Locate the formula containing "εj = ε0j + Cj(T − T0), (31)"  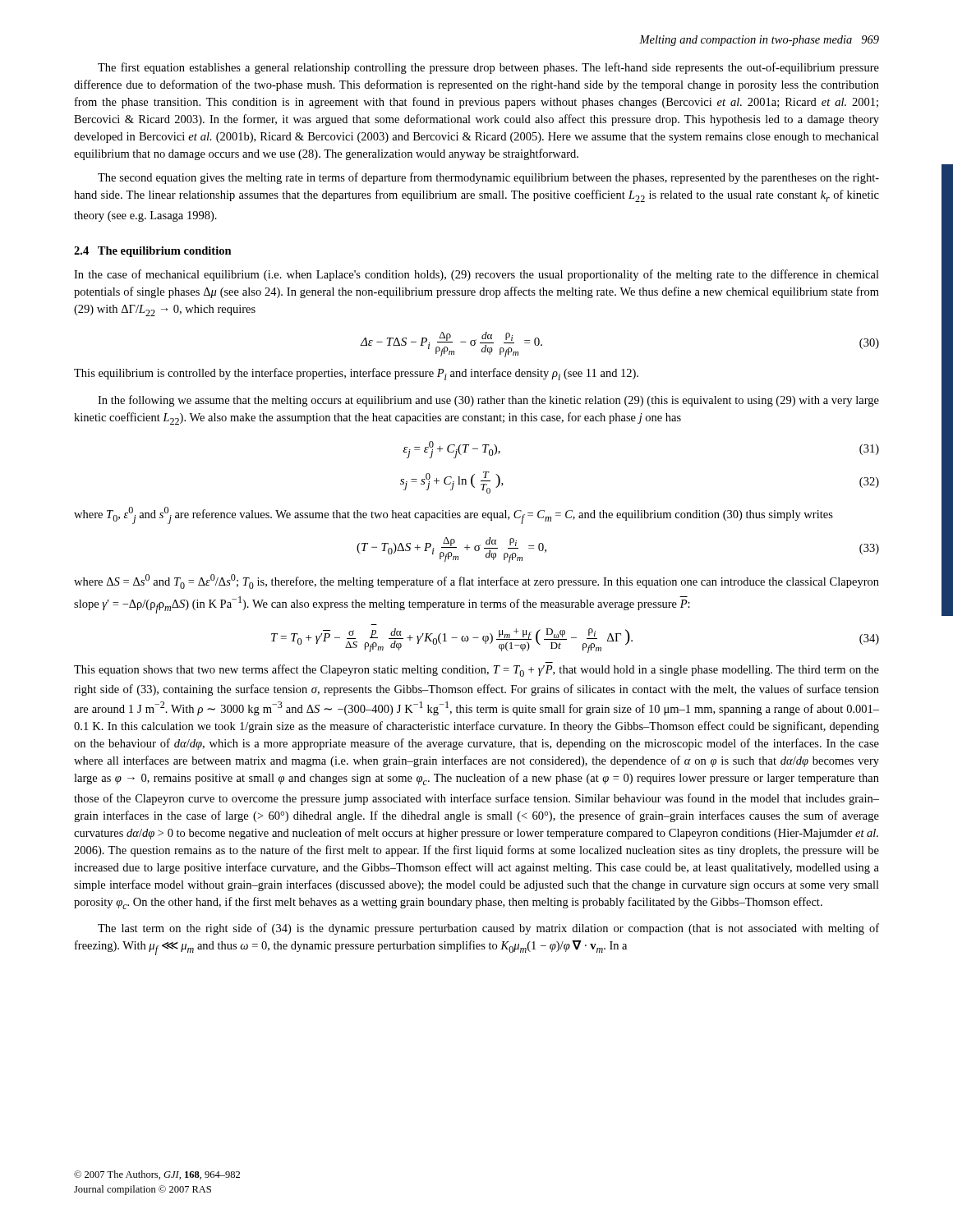(476, 449)
